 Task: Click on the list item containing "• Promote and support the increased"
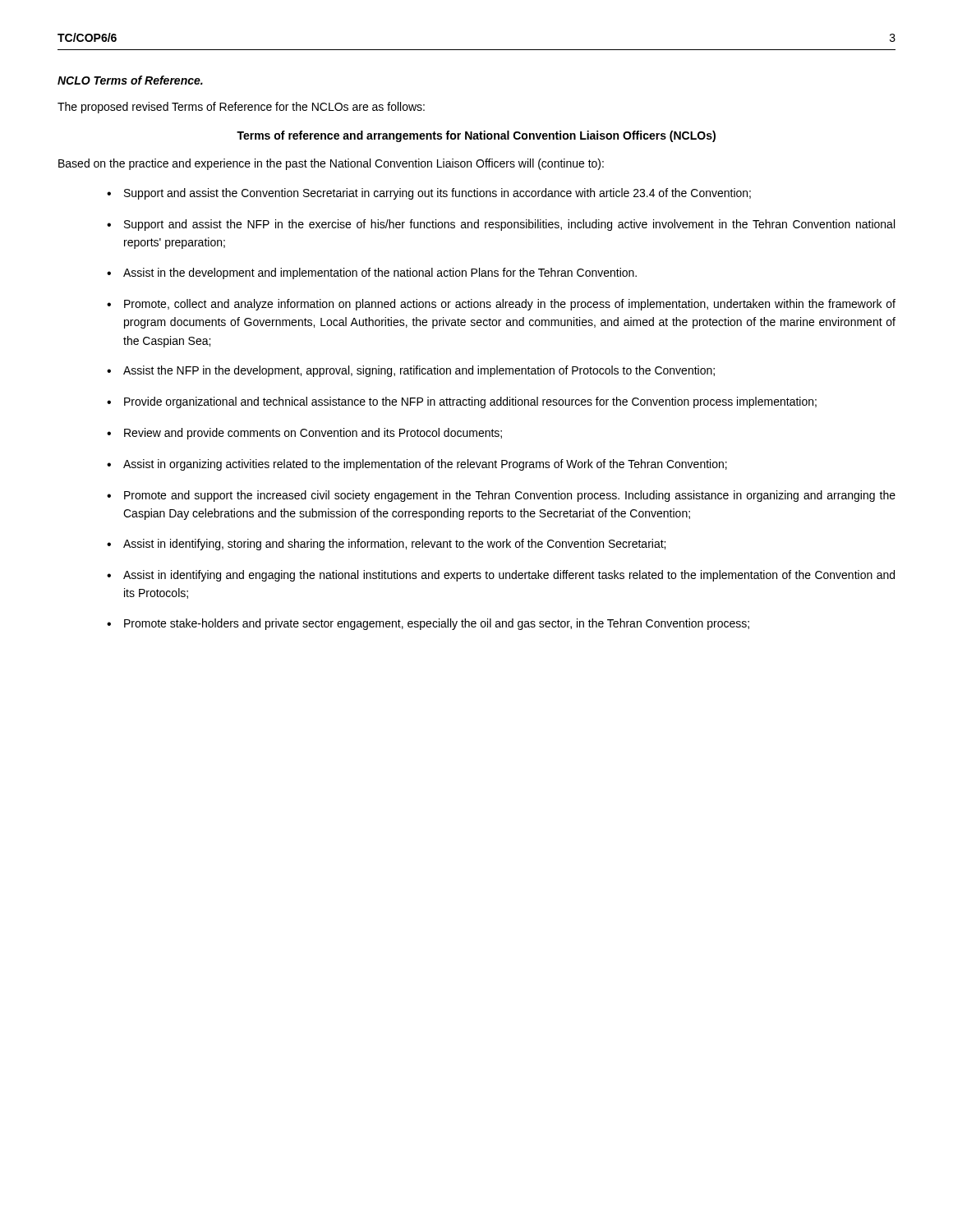tap(501, 505)
